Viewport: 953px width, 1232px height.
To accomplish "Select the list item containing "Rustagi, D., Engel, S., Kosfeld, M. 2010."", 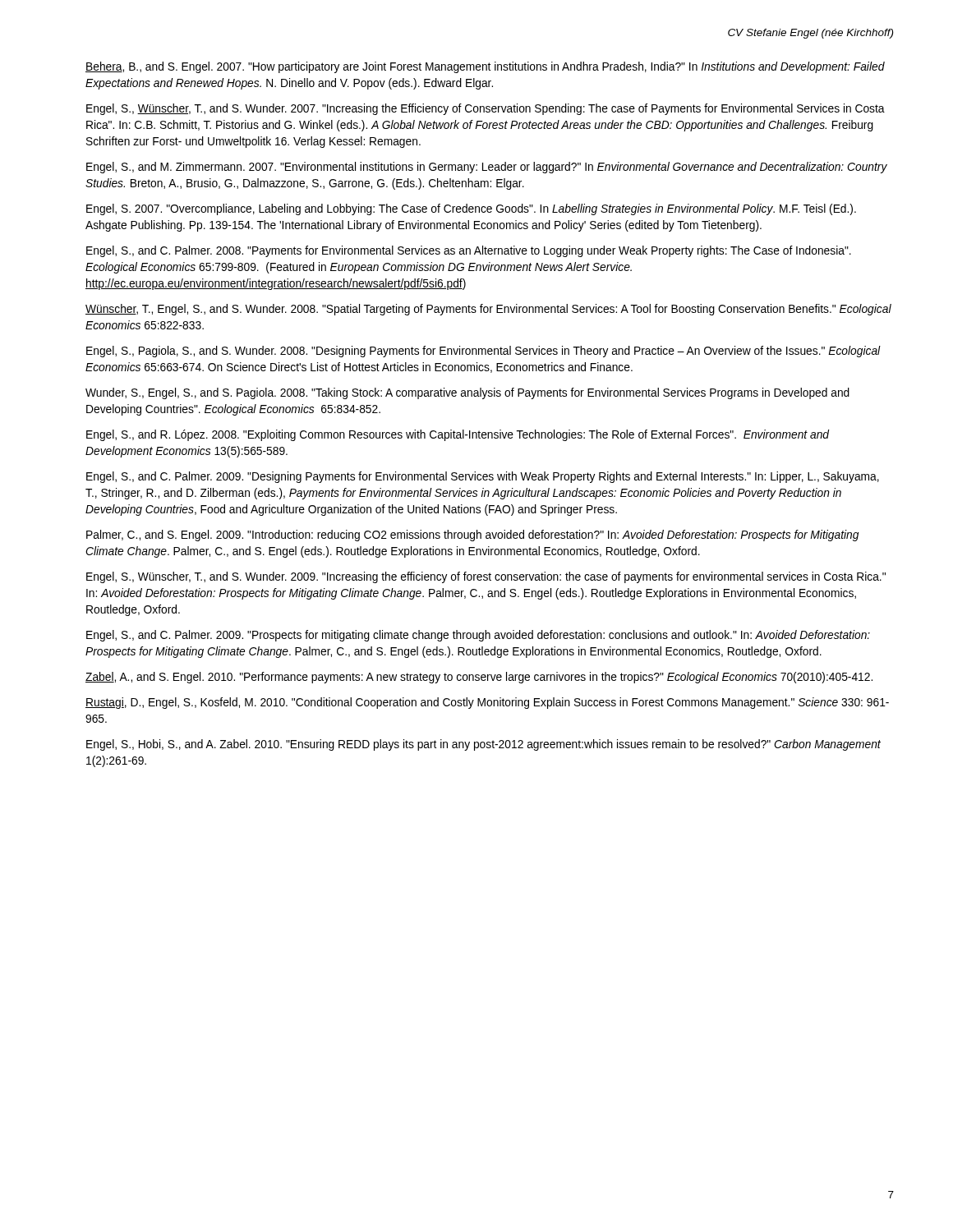I will (476, 711).
